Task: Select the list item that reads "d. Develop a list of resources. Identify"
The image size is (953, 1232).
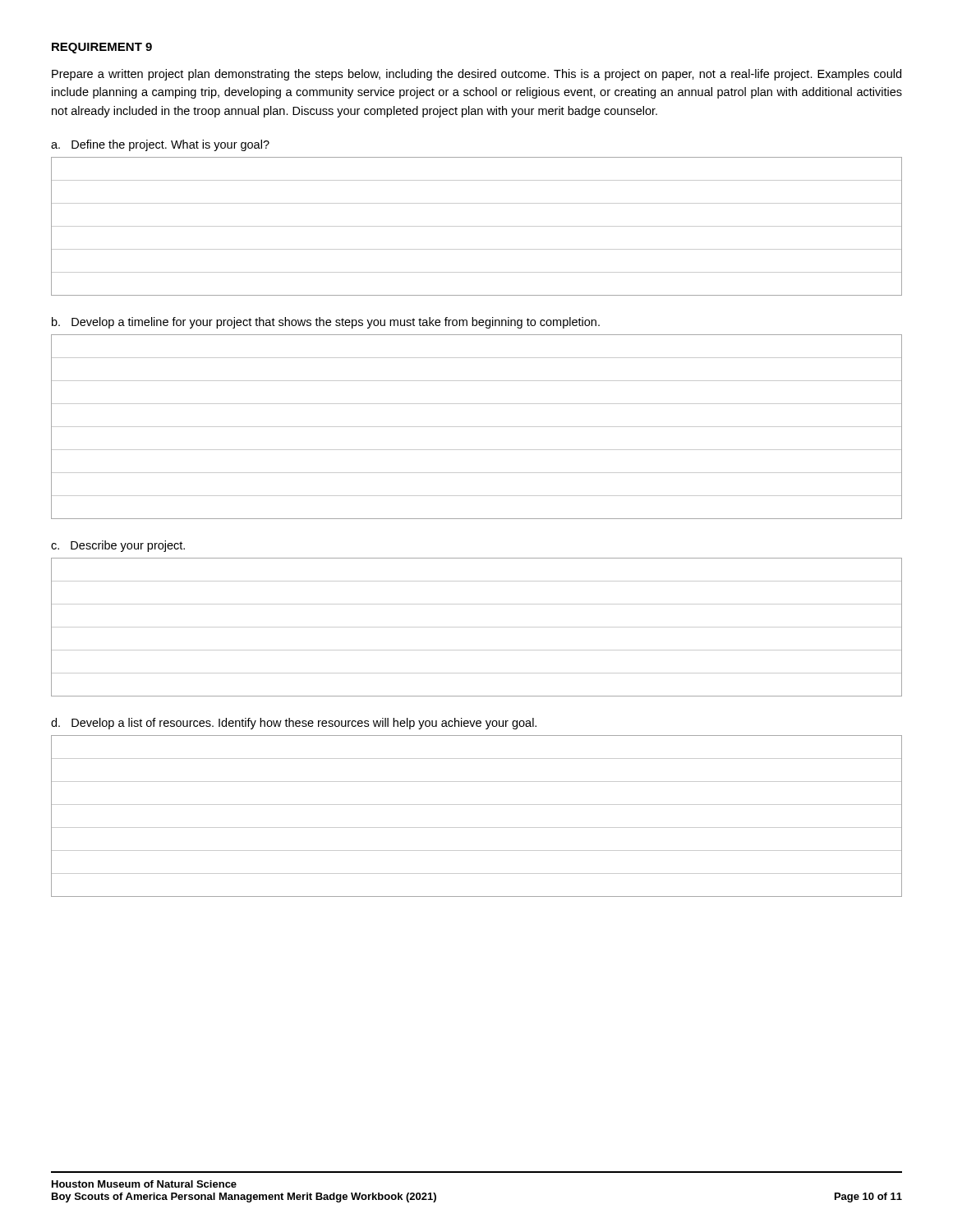Action: (476, 807)
